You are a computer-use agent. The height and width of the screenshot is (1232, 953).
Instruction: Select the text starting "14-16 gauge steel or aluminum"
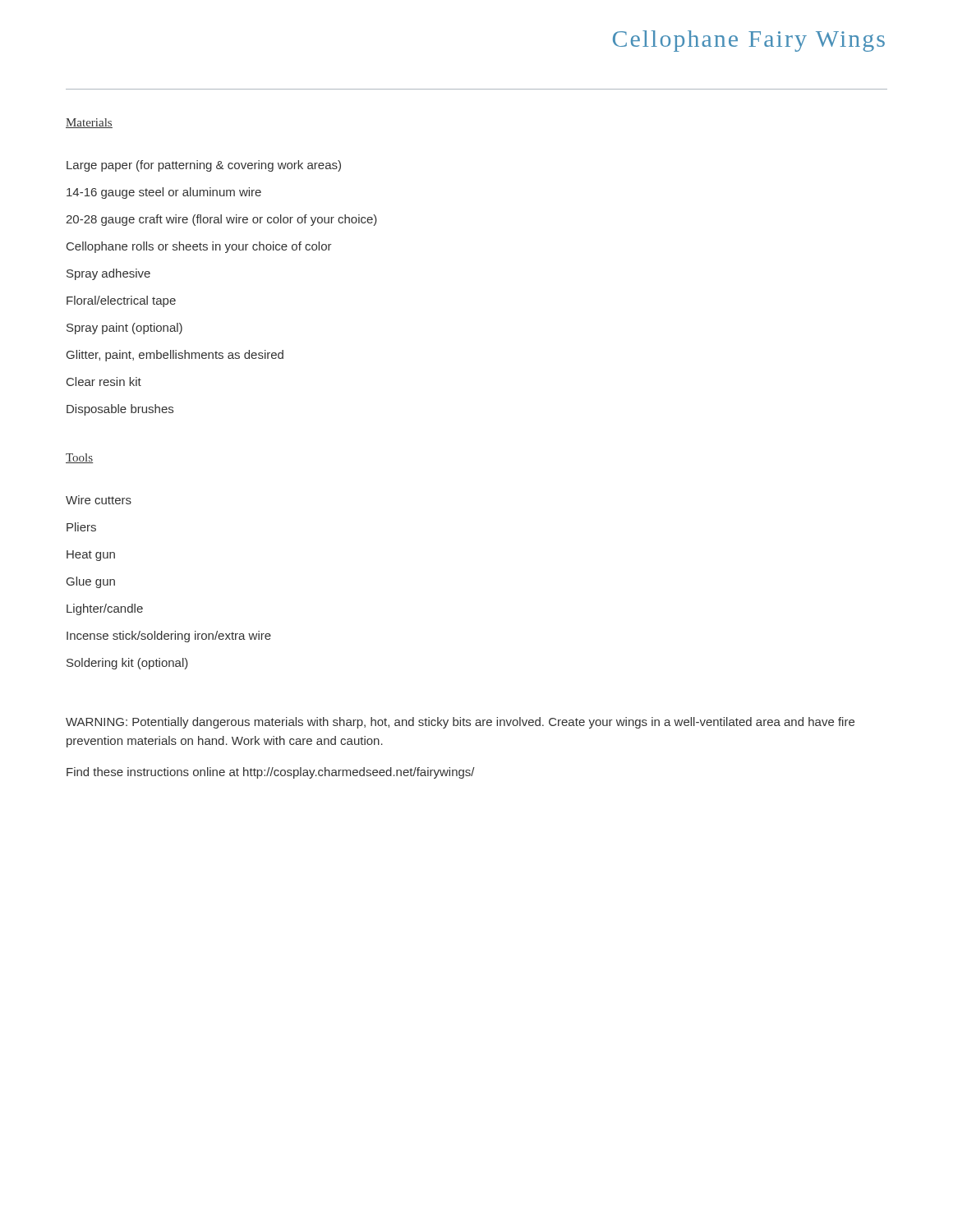pyautogui.click(x=164, y=192)
